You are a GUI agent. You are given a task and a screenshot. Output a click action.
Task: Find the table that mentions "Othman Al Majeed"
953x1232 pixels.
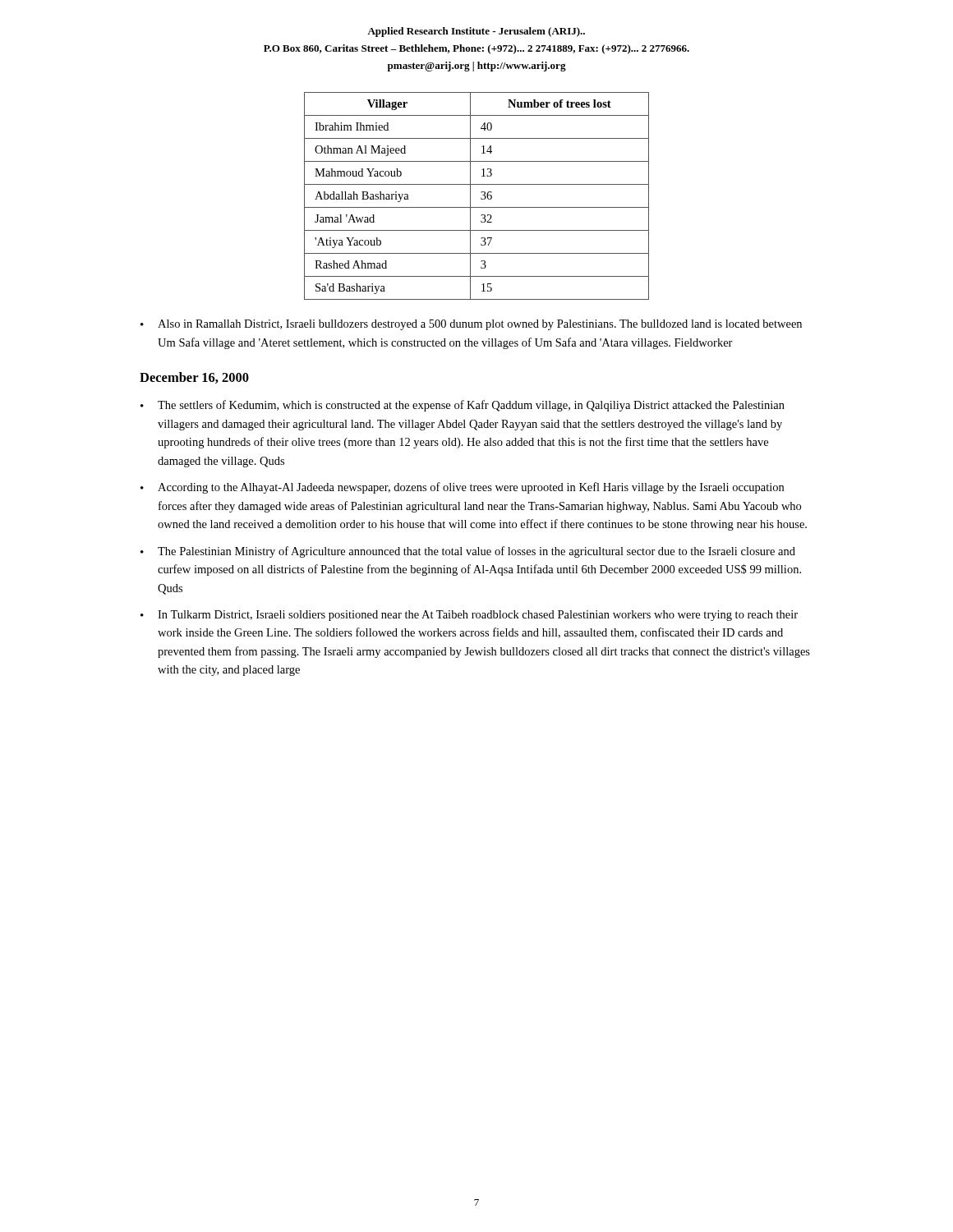click(x=476, y=196)
